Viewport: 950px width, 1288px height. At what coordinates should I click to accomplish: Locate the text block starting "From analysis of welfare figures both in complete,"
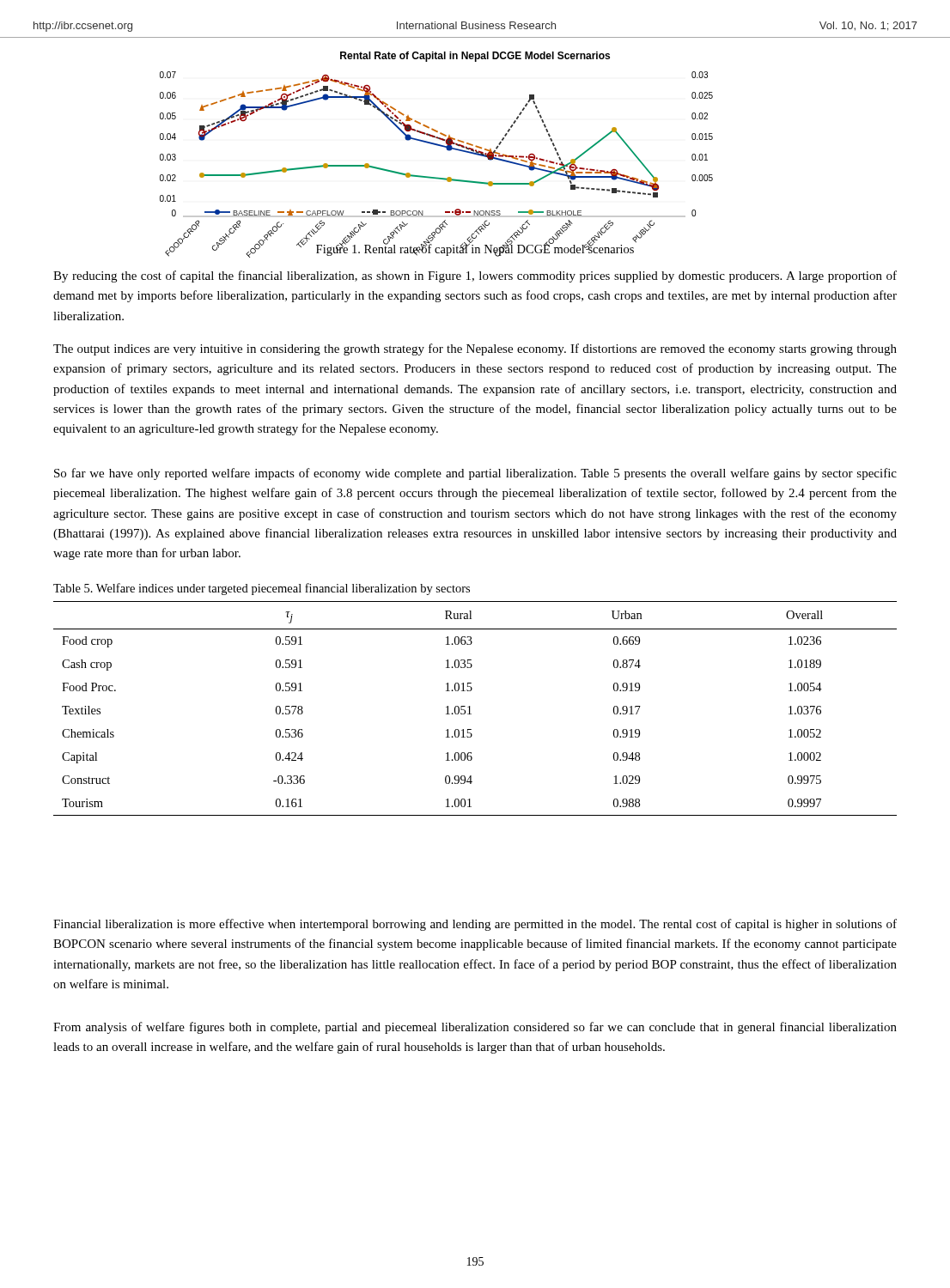tap(475, 1037)
